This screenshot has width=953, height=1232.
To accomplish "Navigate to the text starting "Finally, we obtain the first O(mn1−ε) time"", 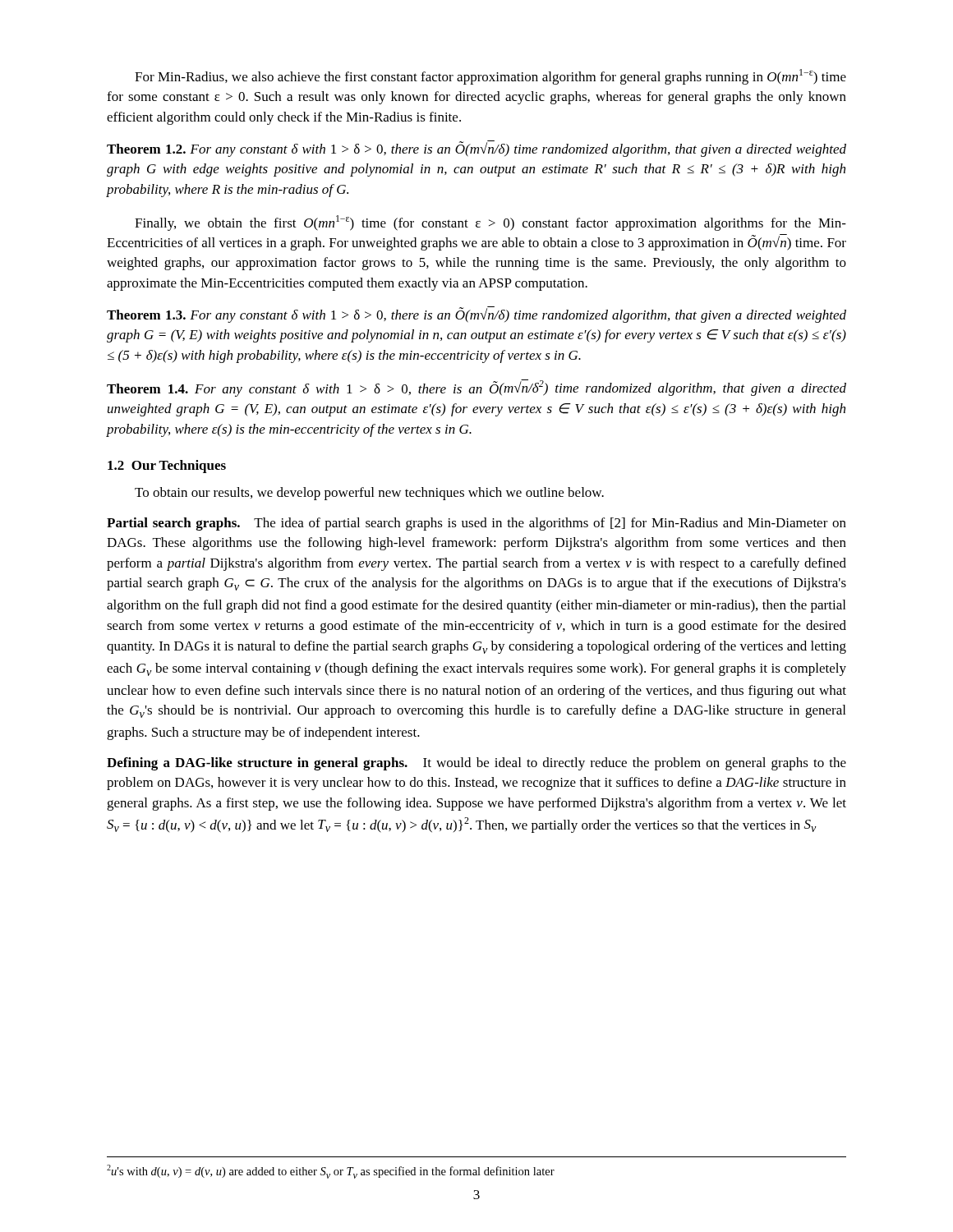I will pos(476,253).
